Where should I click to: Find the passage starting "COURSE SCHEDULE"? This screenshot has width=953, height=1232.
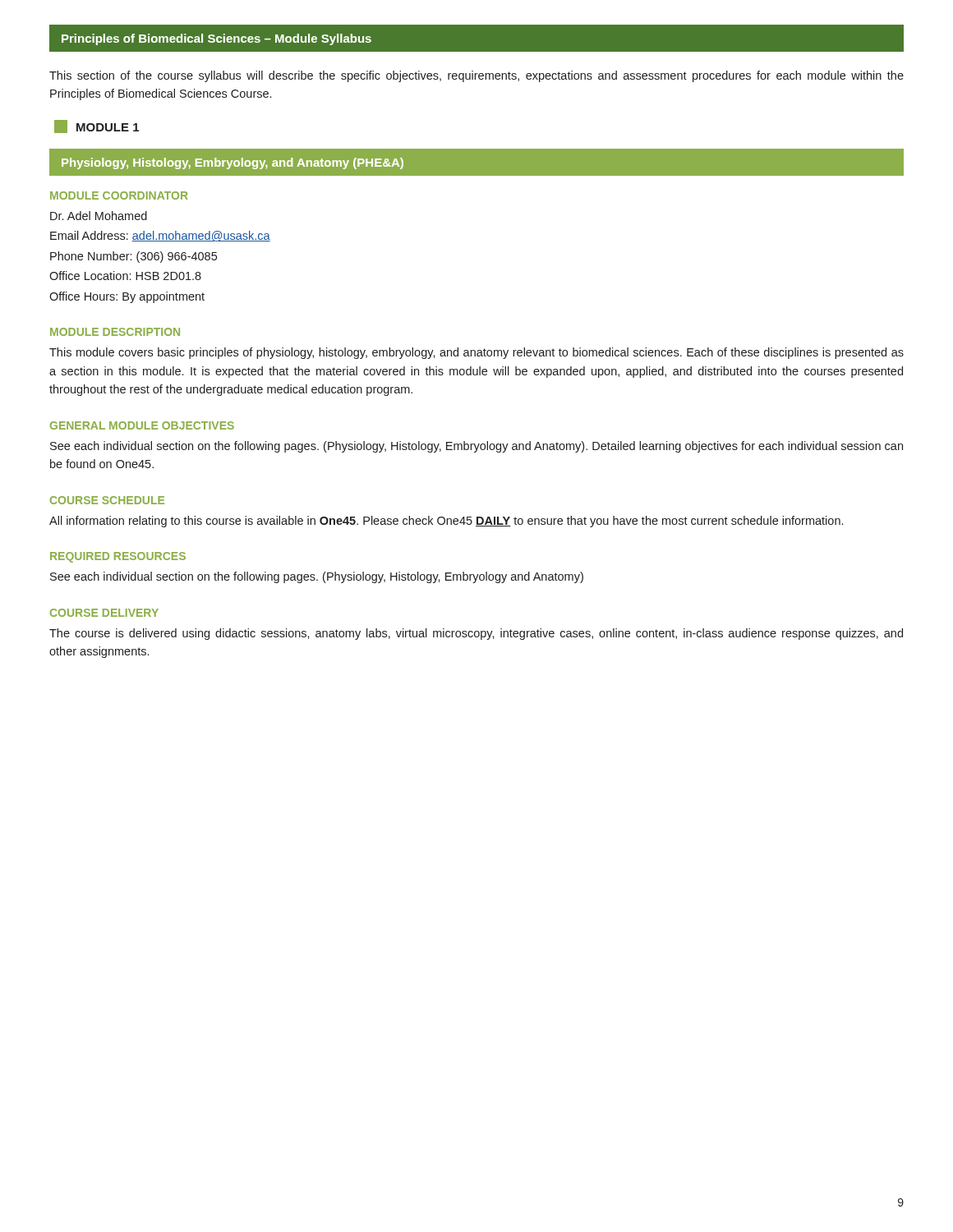[x=107, y=500]
